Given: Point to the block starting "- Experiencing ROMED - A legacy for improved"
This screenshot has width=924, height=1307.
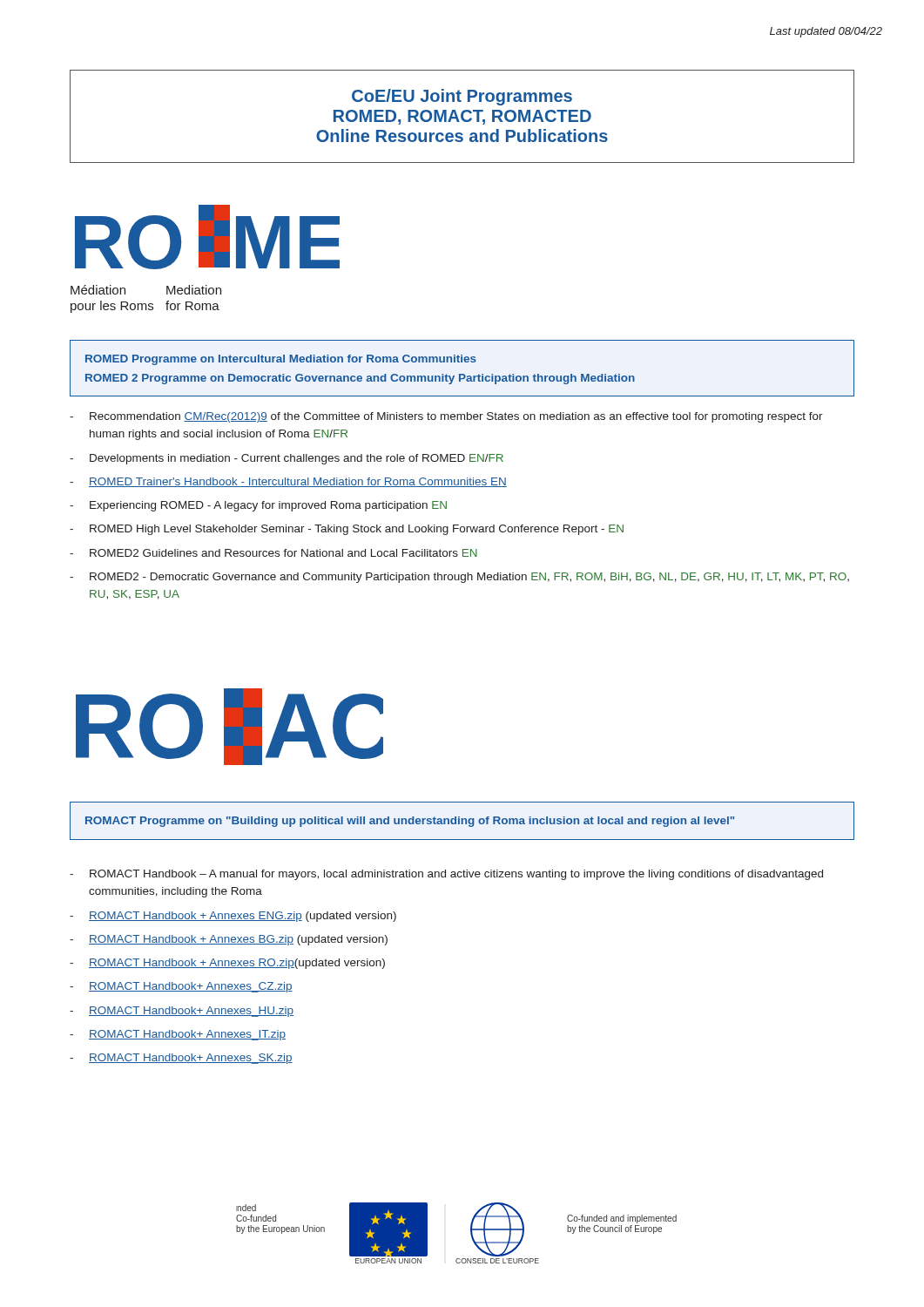Looking at the screenshot, I should click(x=258, y=506).
